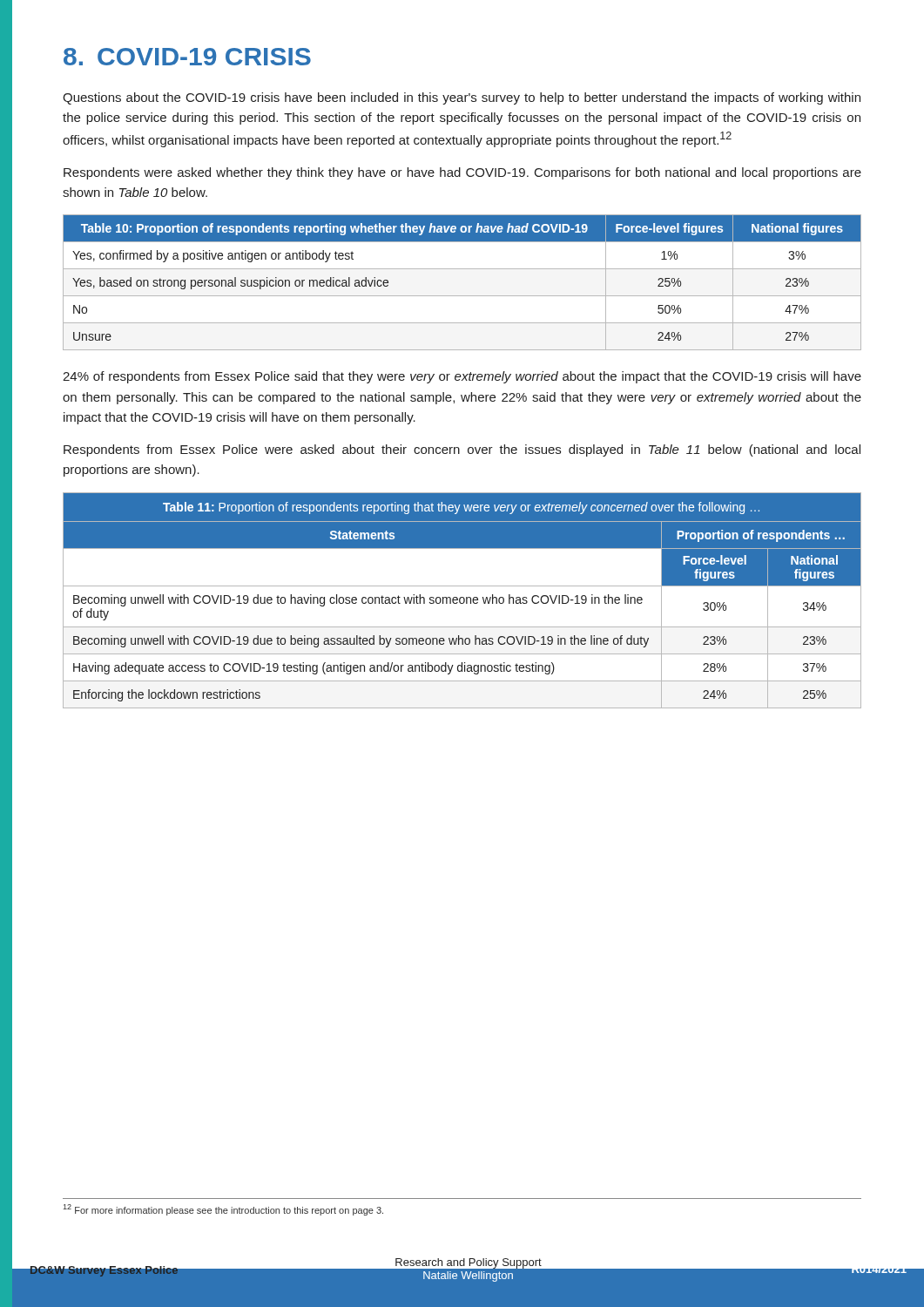Locate the text starting "Questions about the COVID-19"
The height and width of the screenshot is (1307, 924).
click(462, 118)
